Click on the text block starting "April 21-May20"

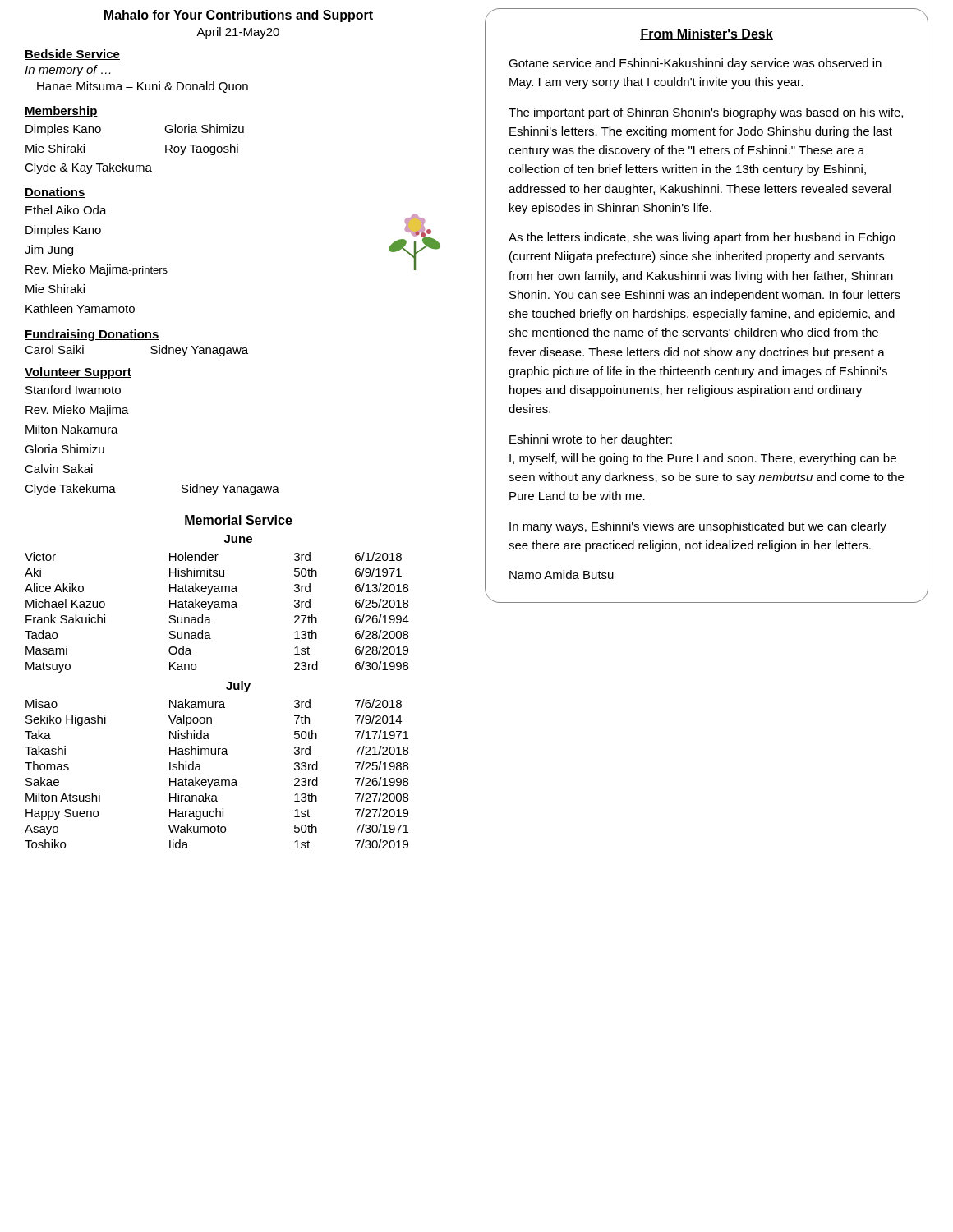238,32
